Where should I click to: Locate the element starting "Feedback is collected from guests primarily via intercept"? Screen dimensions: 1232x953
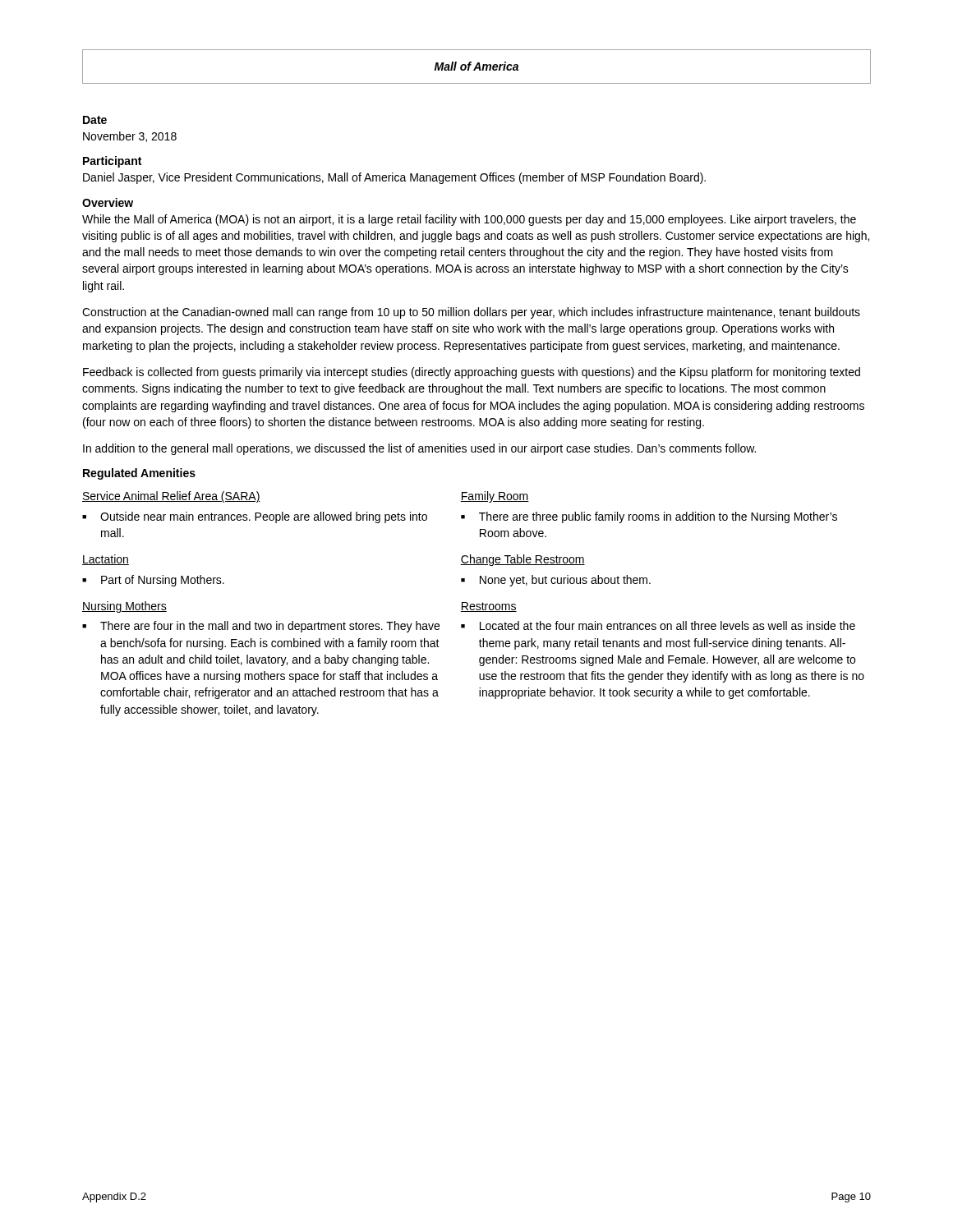tap(473, 397)
